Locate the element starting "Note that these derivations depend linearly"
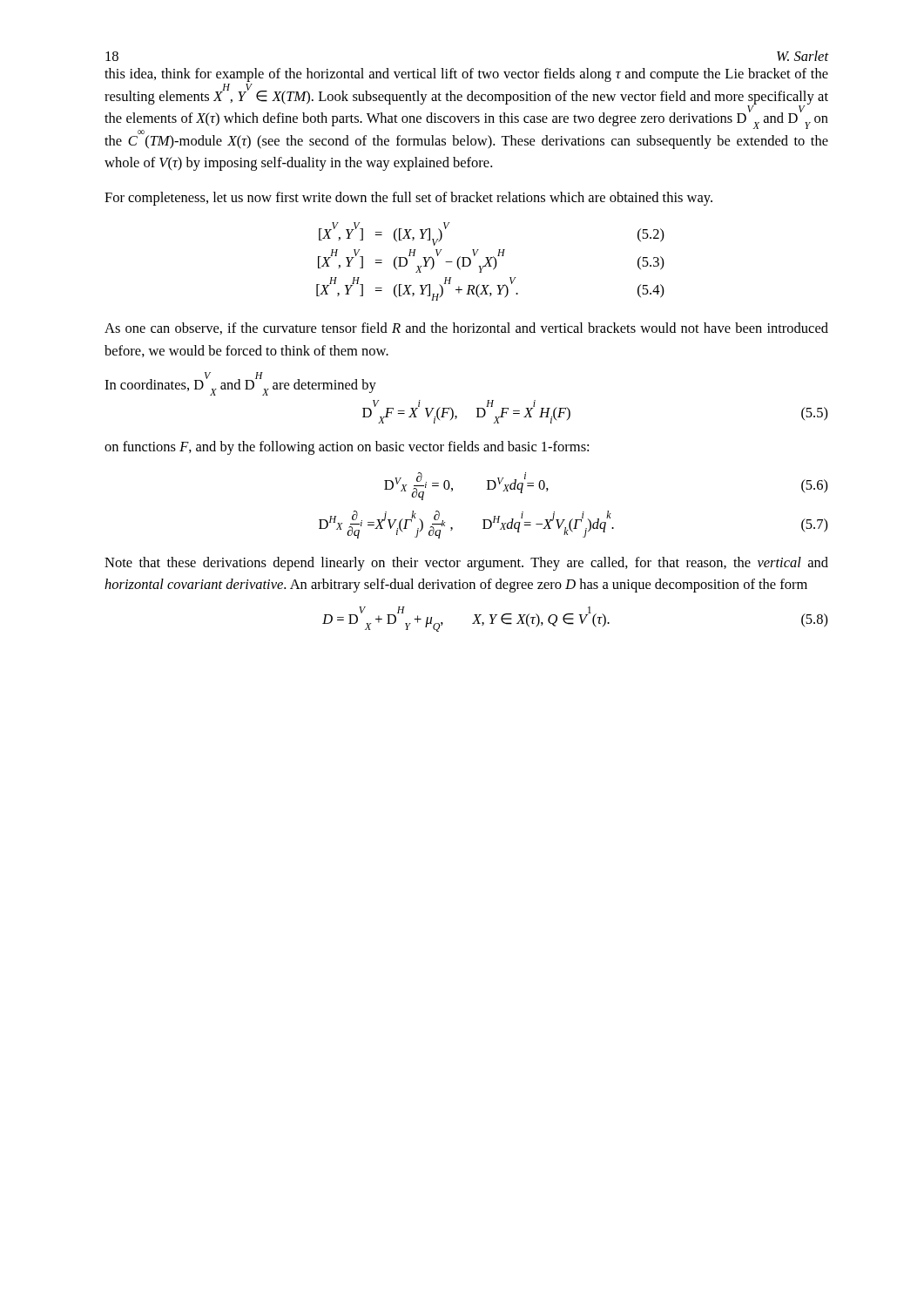This screenshot has height=1307, width=924. (x=466, y=574)
